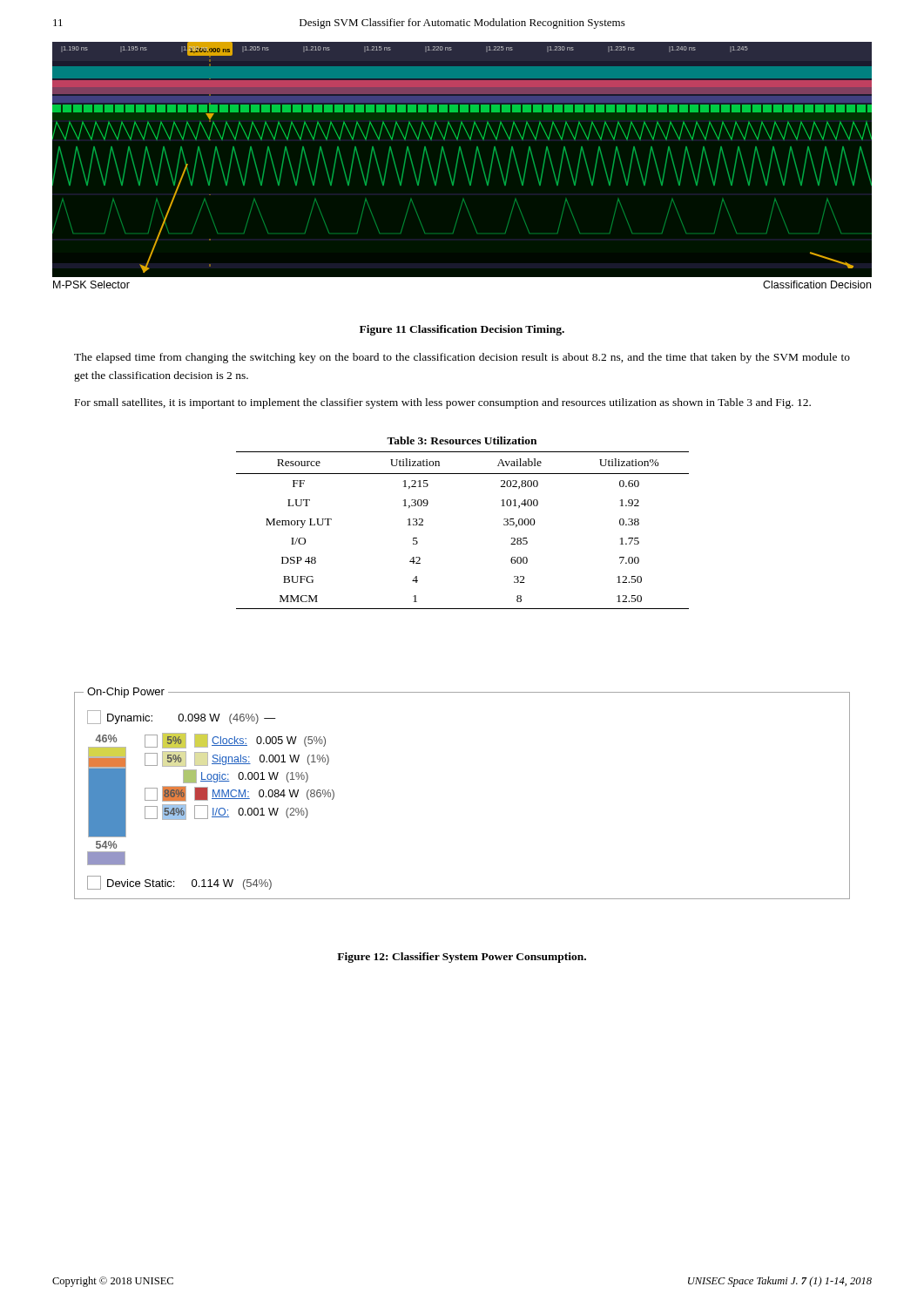The height and width of the screenshot is (1307, 924).
Task: Find "Figure 12: Classifier System Power Consumption." on this page
Action: [x=462, y=956]
